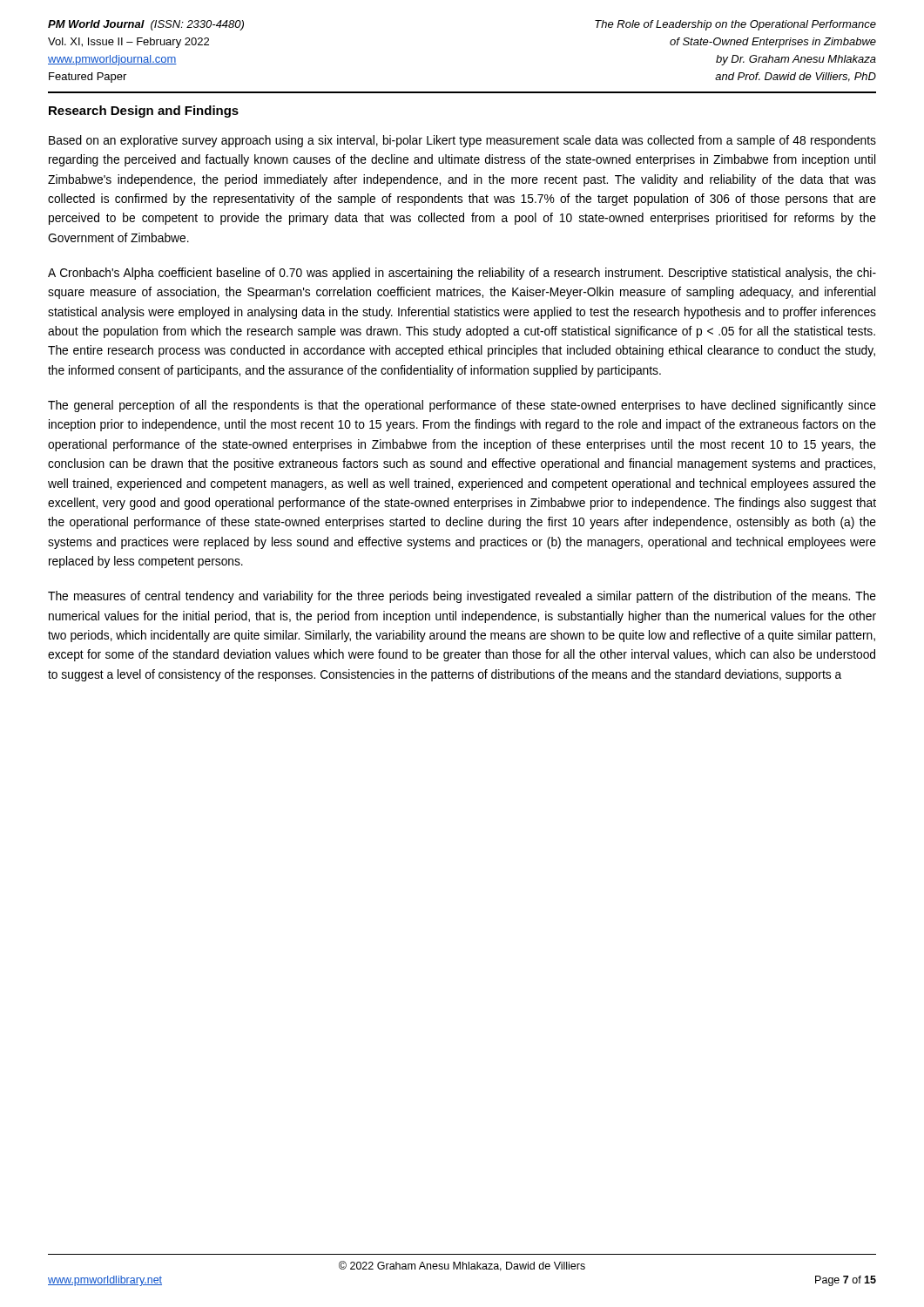The width and height of the screenshot is (924, 1307).
Task: Find the section header that reads "Research Design and Findings"
Action: (143, 110)
